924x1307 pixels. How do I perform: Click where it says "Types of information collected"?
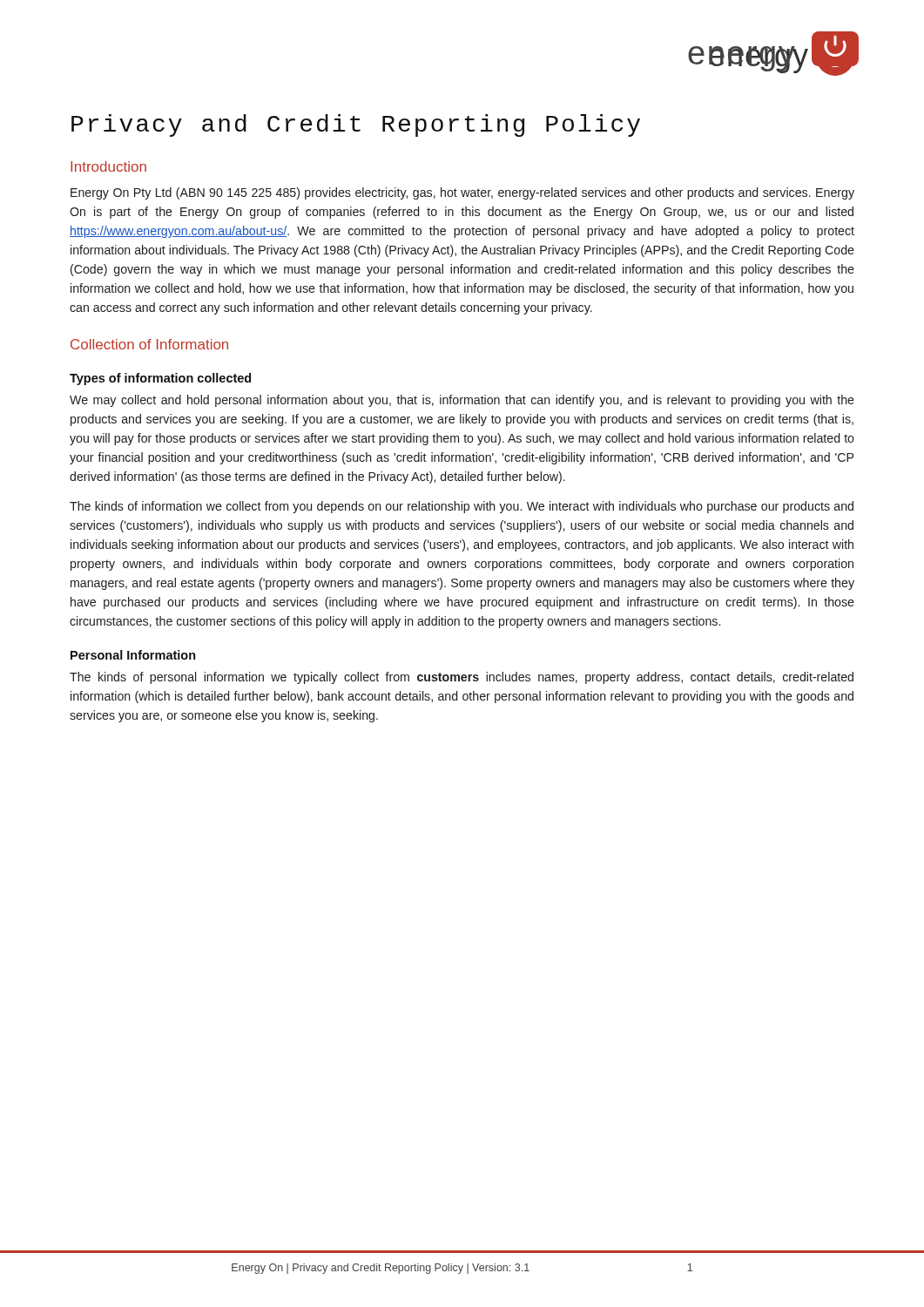(x=161, y=378)
